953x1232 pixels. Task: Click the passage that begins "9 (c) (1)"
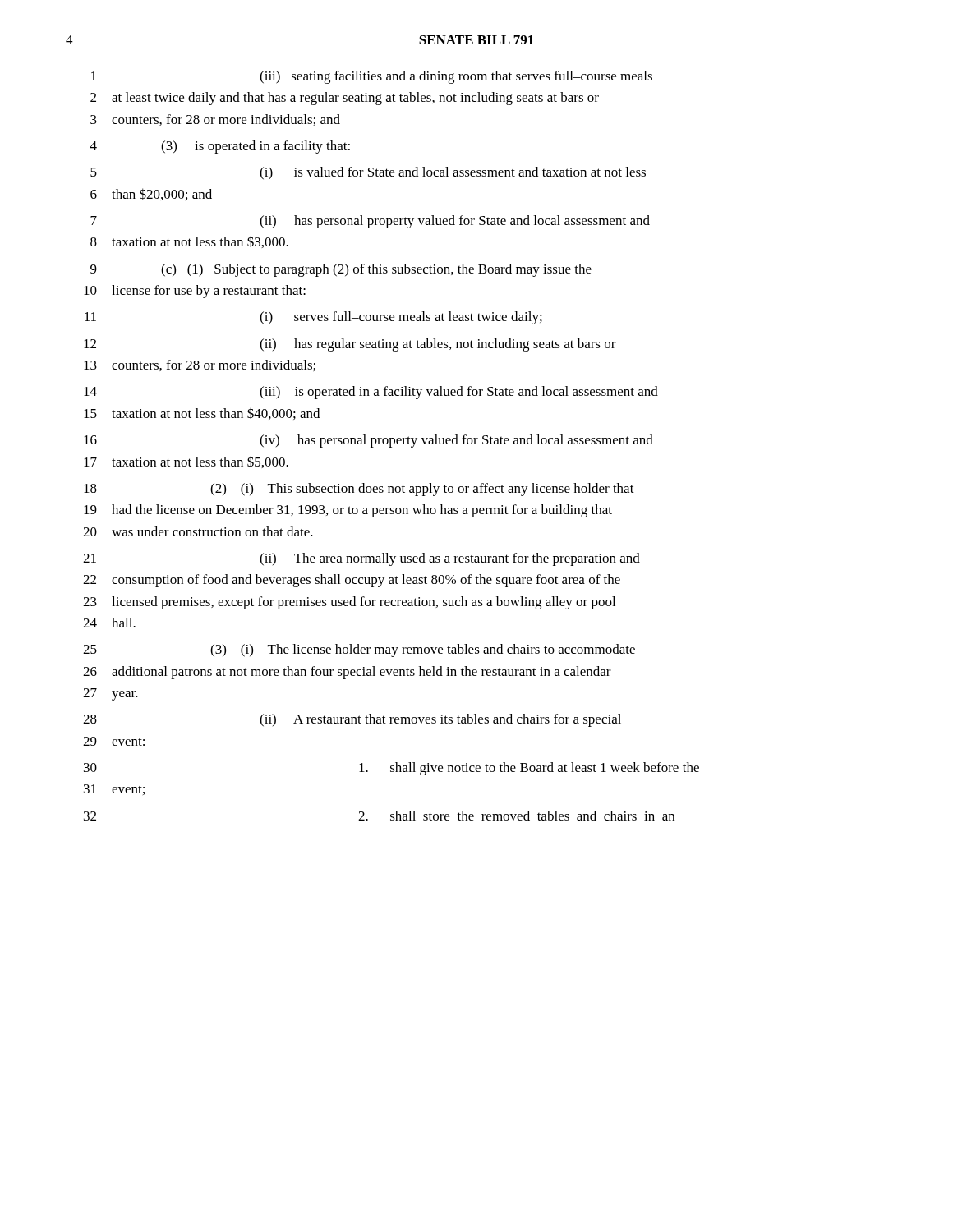(476, 280)
